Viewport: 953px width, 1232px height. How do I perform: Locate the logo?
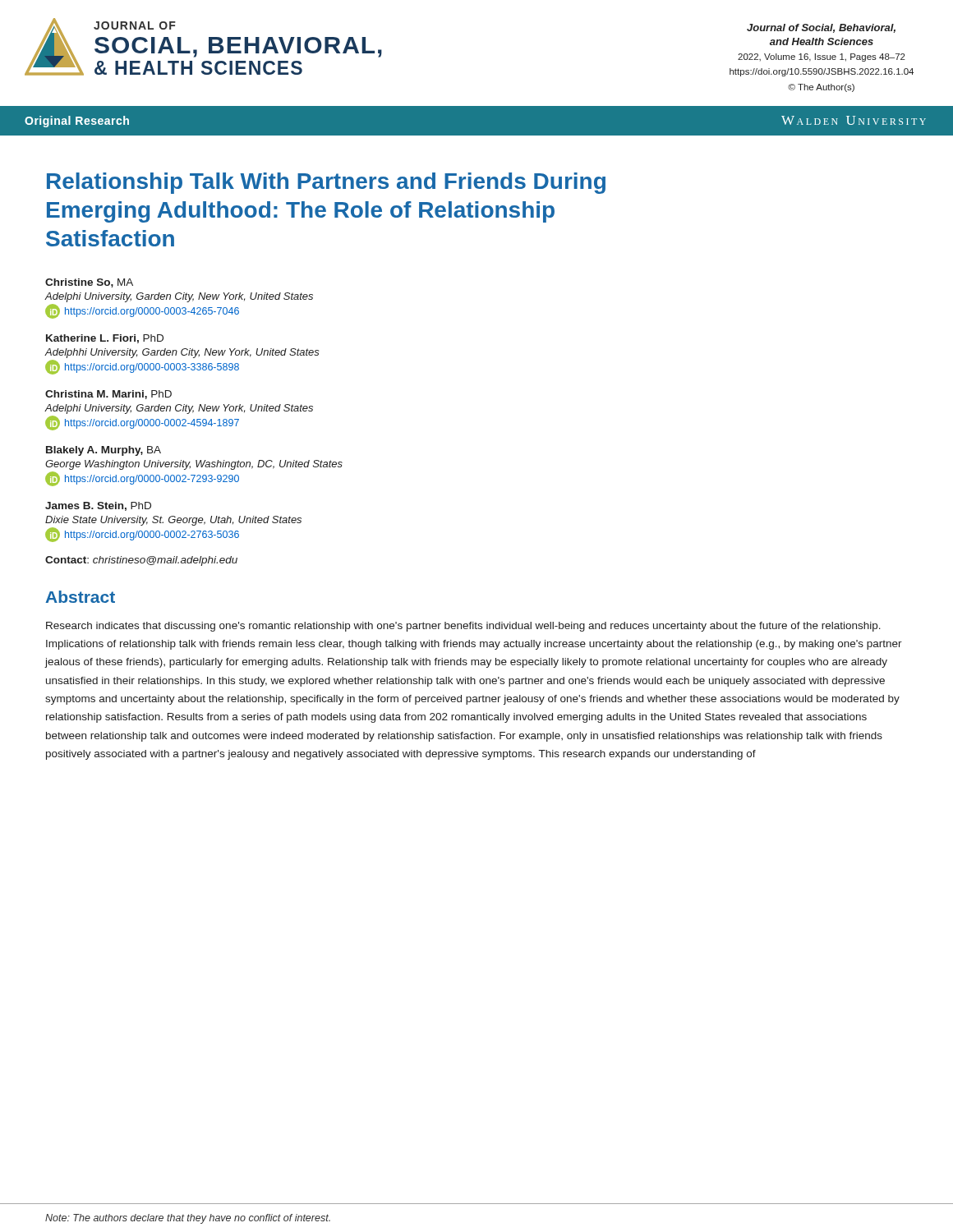(x=476, y=53)
